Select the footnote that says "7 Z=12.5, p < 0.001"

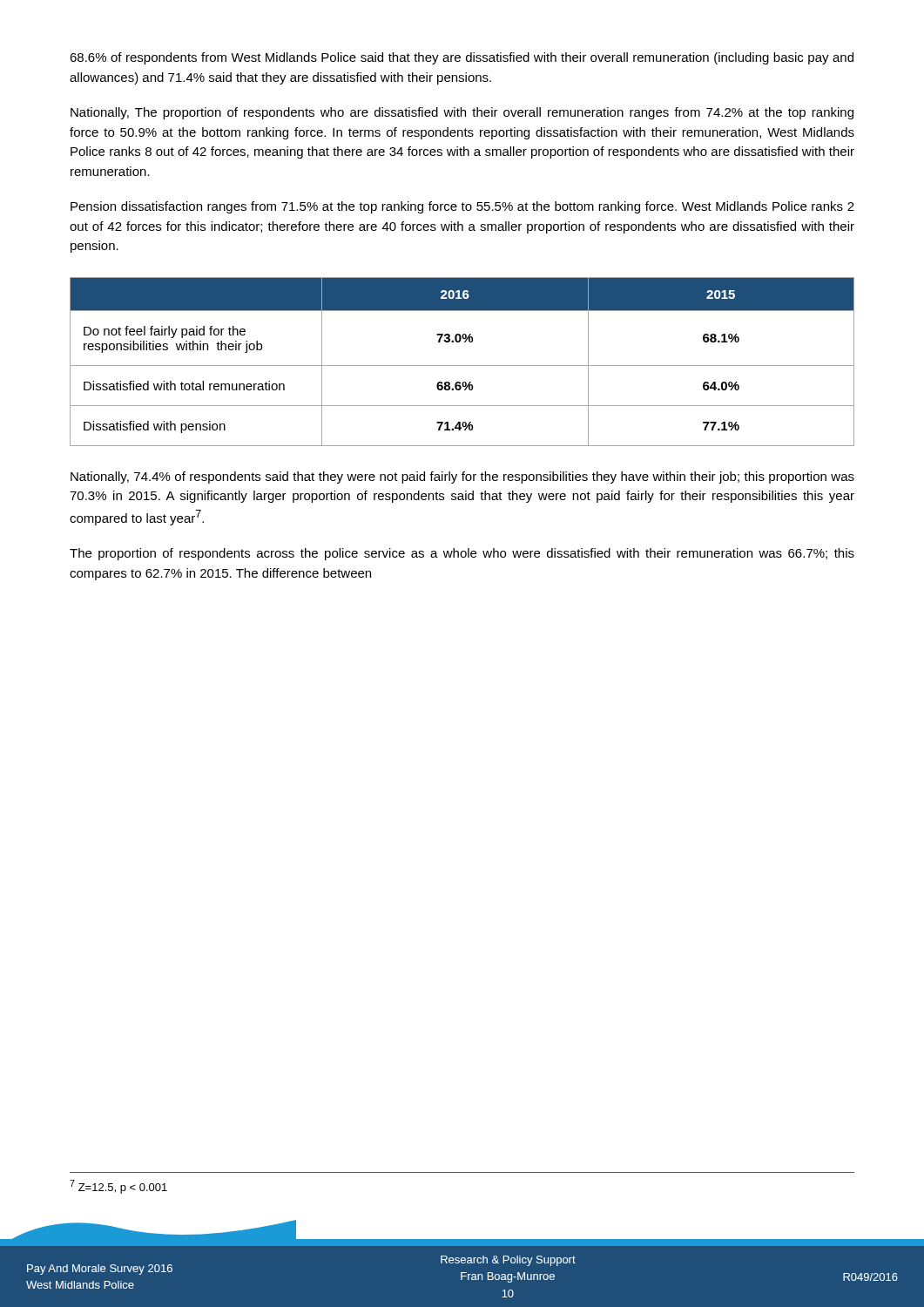tap(119, 1186)
